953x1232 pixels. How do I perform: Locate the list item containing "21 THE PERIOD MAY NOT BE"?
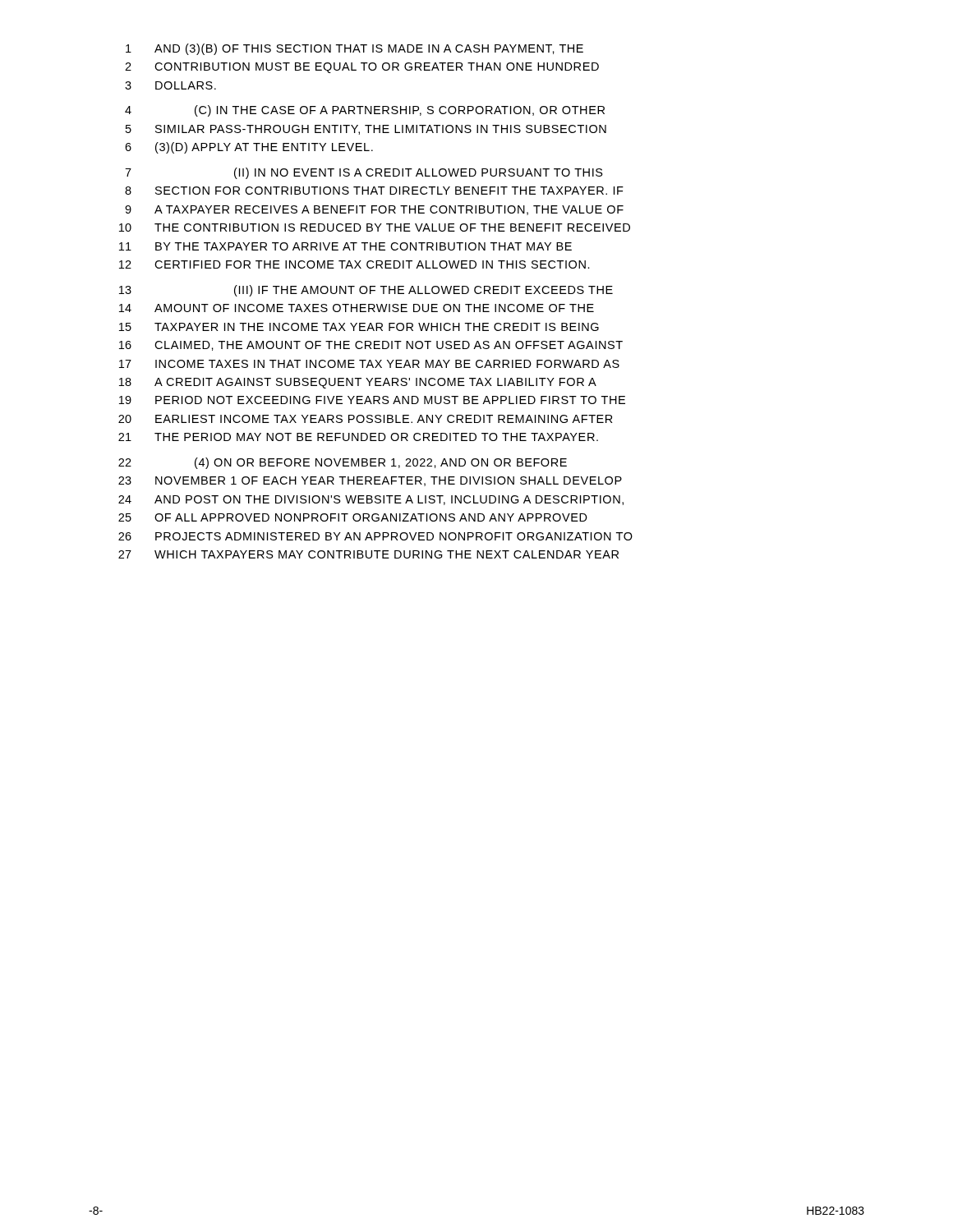tap(476, 437)
